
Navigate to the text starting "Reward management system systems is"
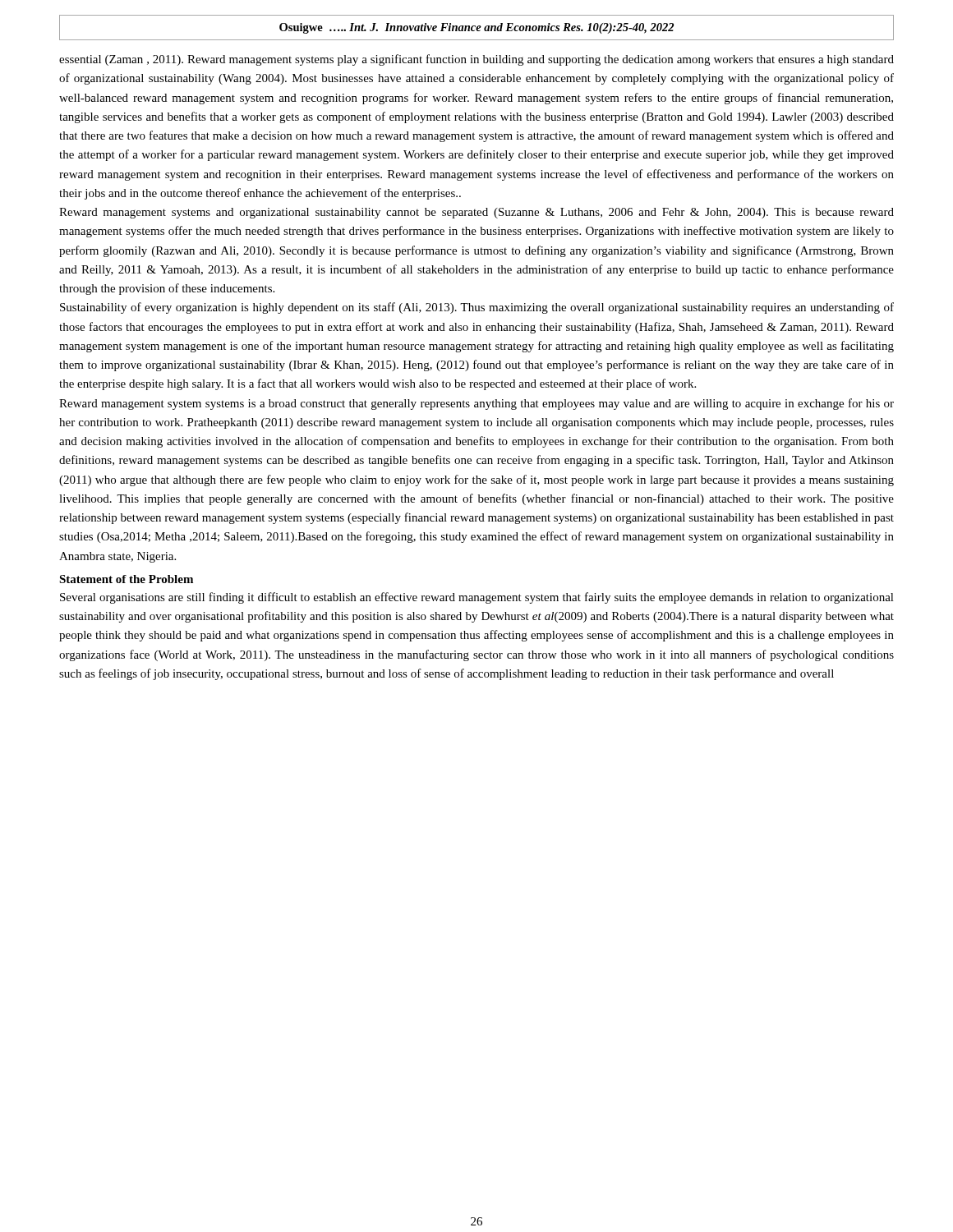click(476, 480)
